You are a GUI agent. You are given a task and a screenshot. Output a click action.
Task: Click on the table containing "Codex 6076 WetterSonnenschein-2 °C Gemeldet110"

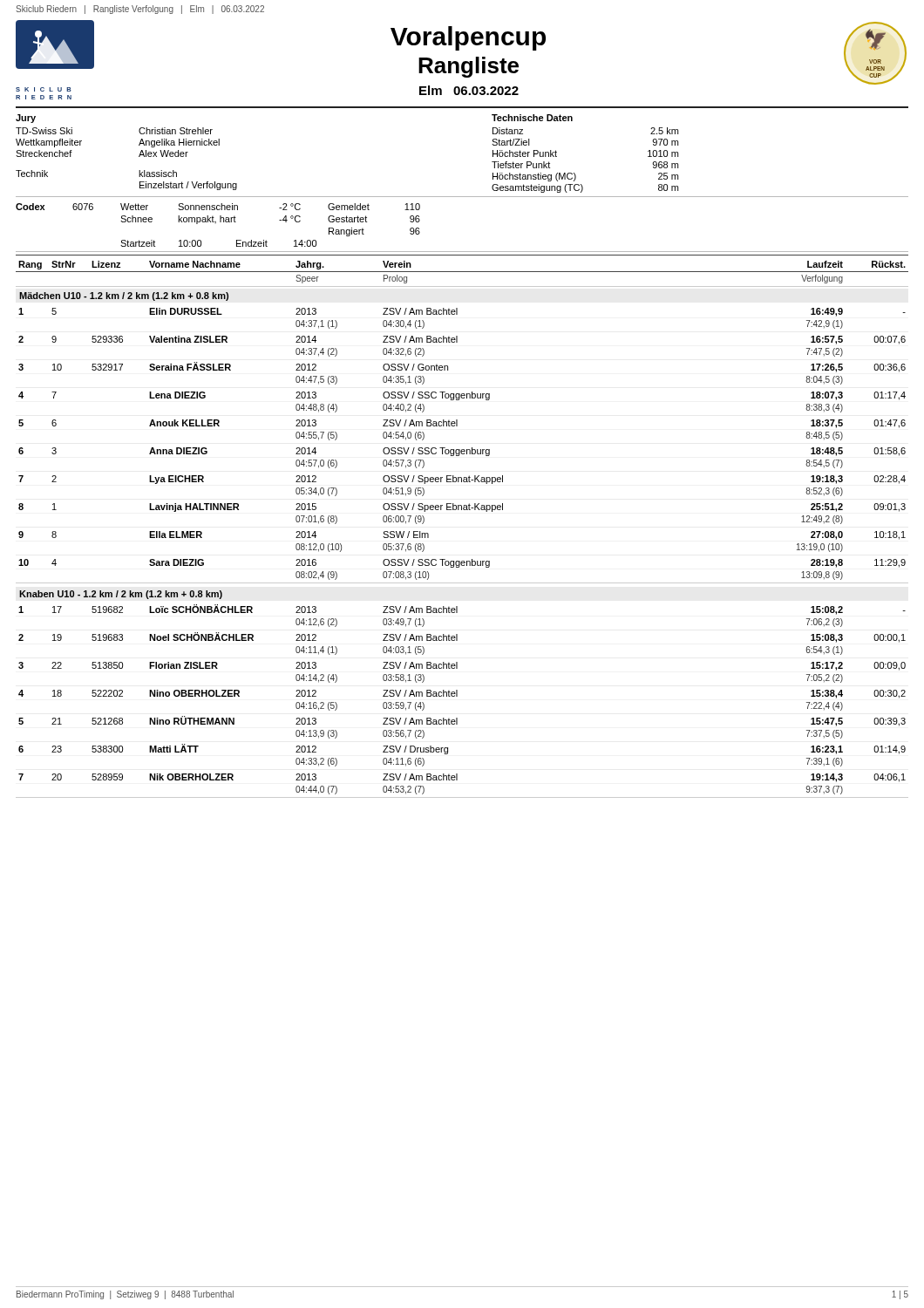462,225
